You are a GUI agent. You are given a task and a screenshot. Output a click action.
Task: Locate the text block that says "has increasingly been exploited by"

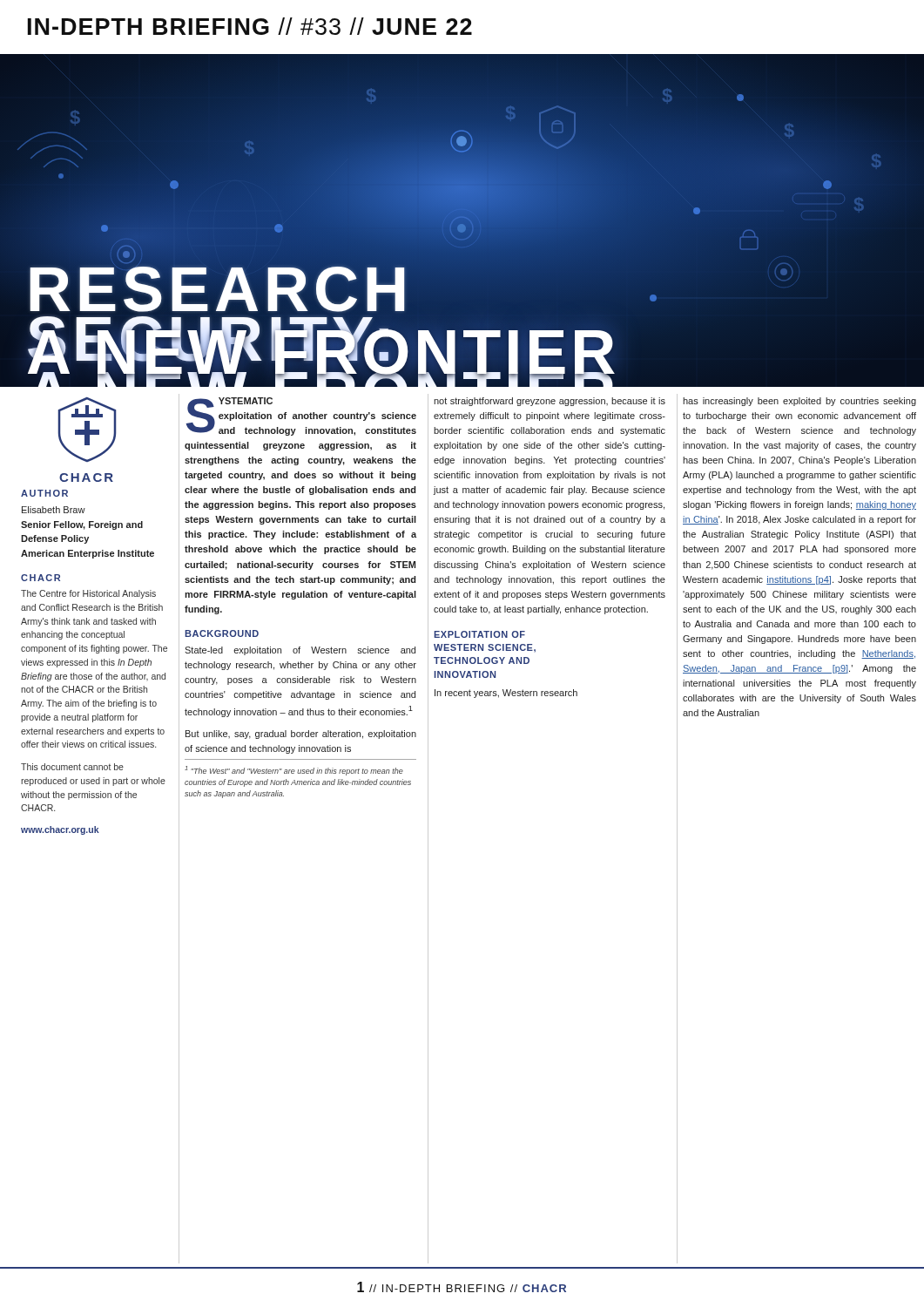point(799,557)
